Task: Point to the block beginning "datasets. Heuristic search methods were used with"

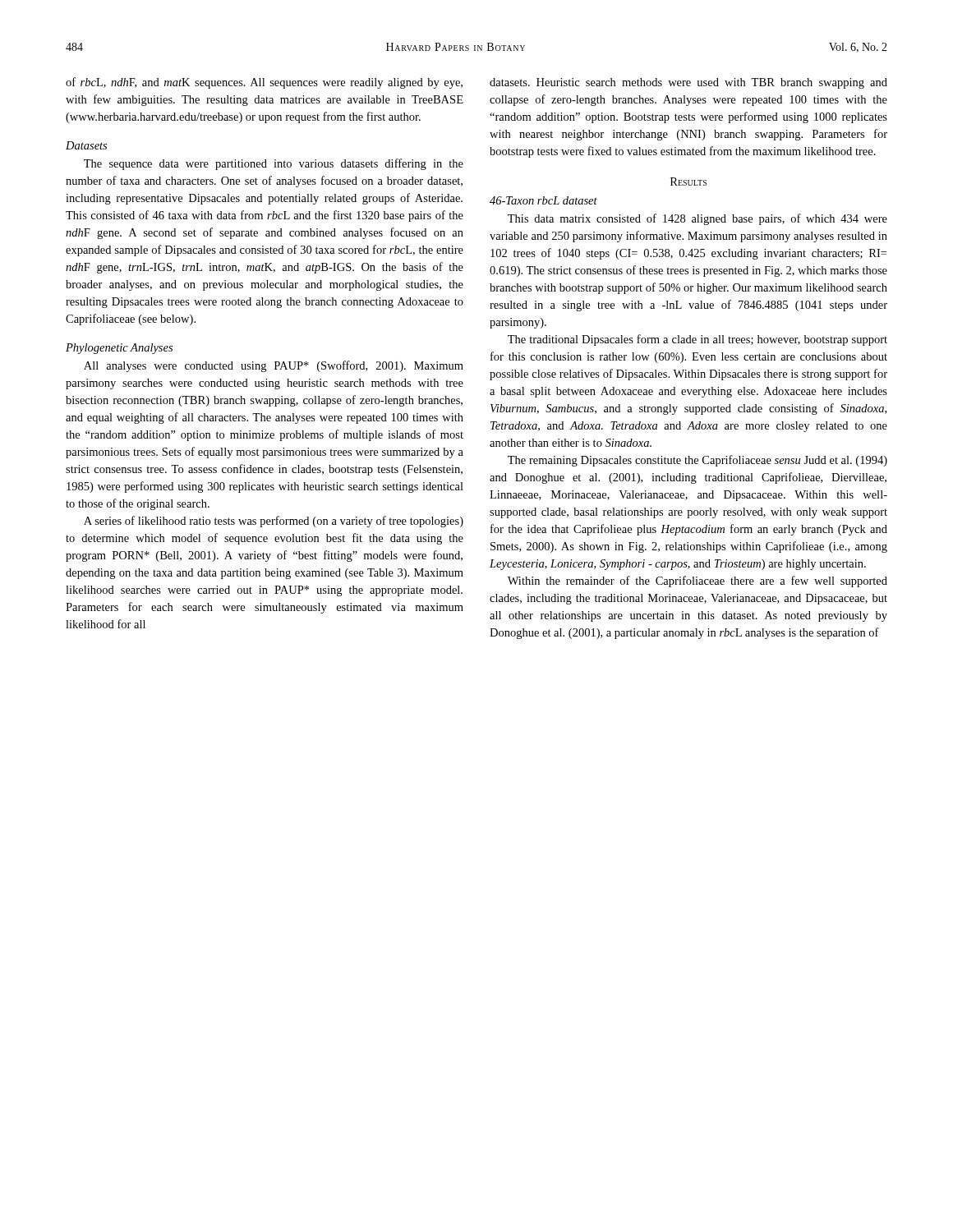Action: pos(688,117)
